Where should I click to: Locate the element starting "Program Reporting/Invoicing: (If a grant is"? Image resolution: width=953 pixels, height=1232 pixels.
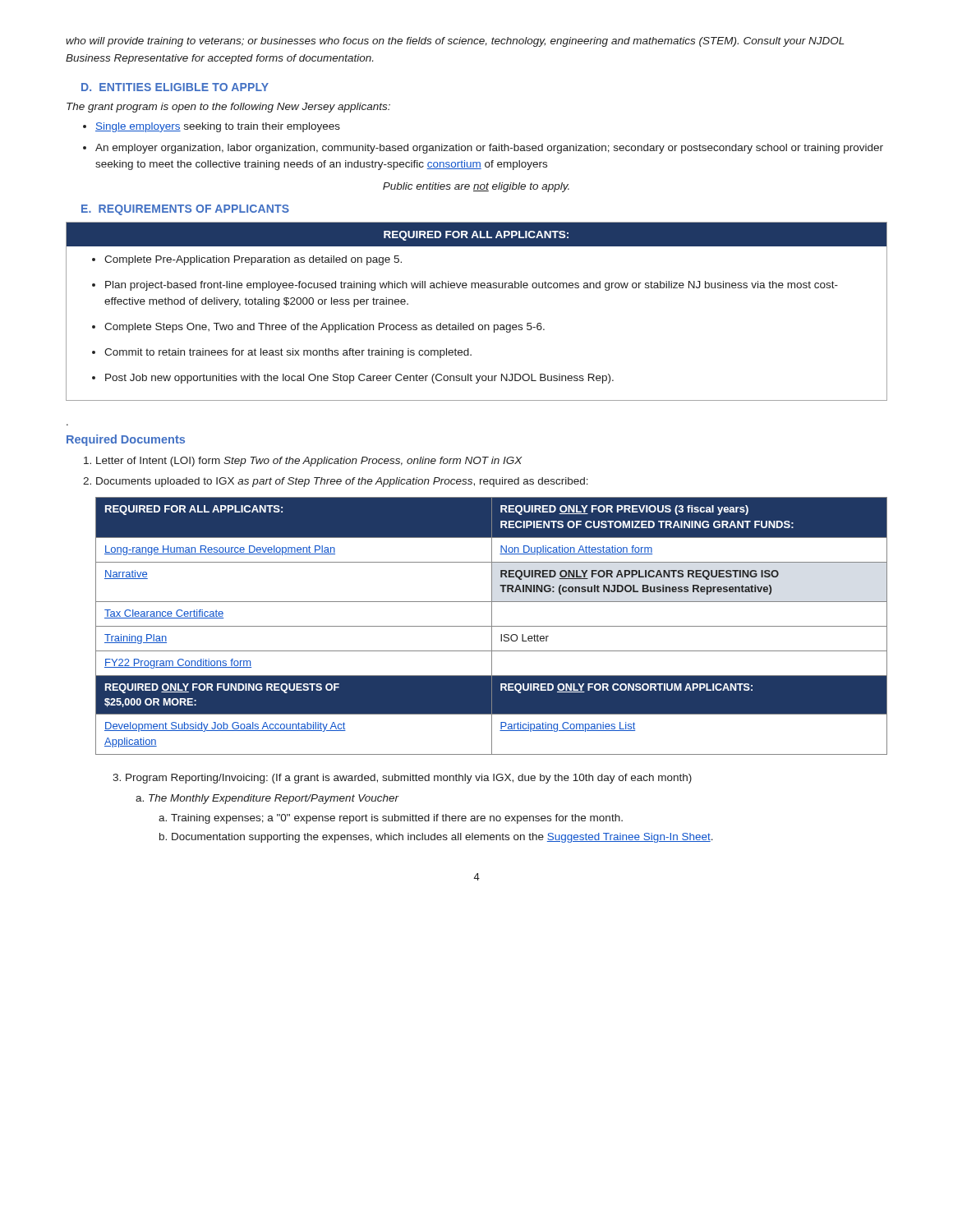tap(491, 808)
